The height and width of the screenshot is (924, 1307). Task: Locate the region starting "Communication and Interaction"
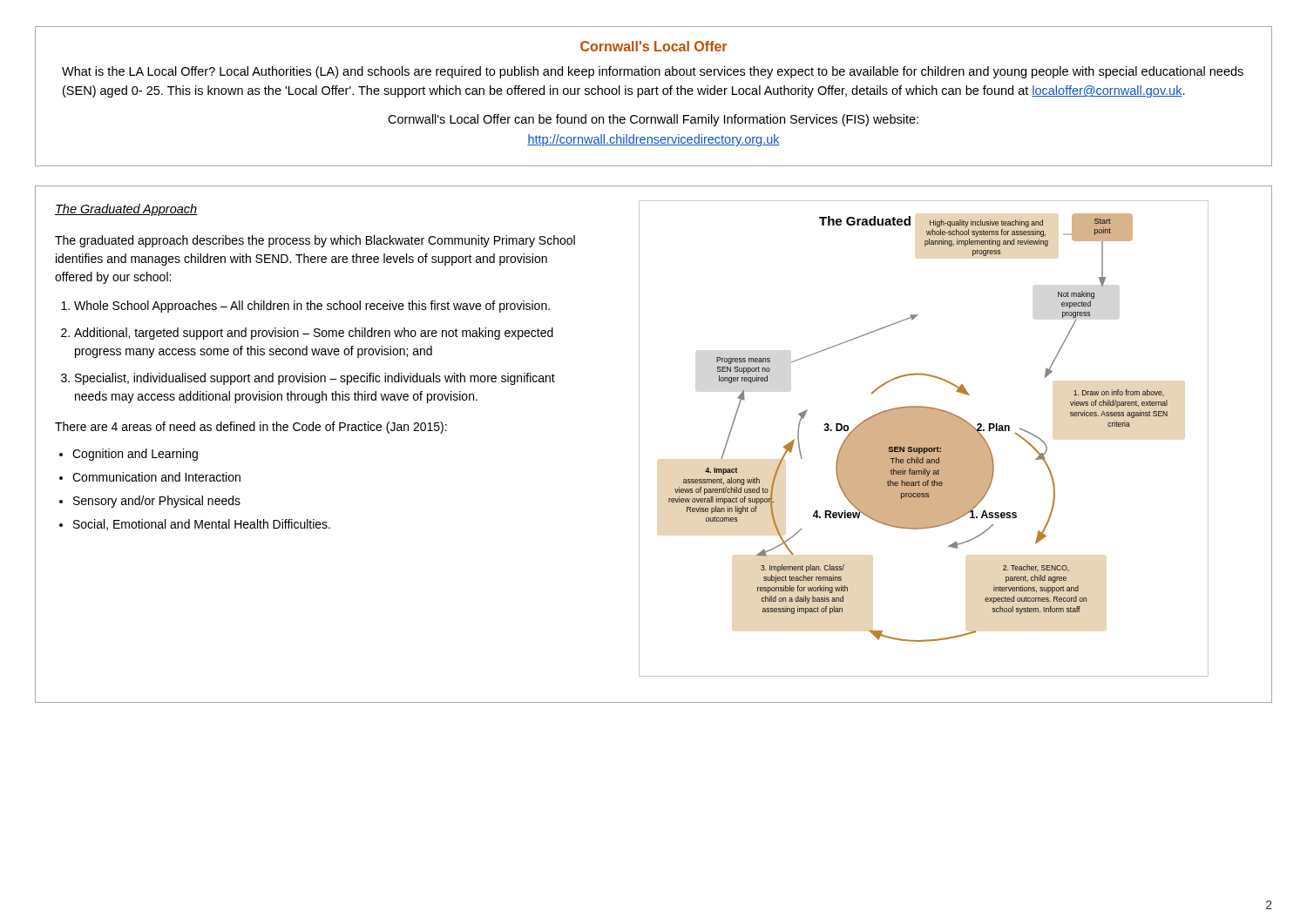[x=157, y=477]
